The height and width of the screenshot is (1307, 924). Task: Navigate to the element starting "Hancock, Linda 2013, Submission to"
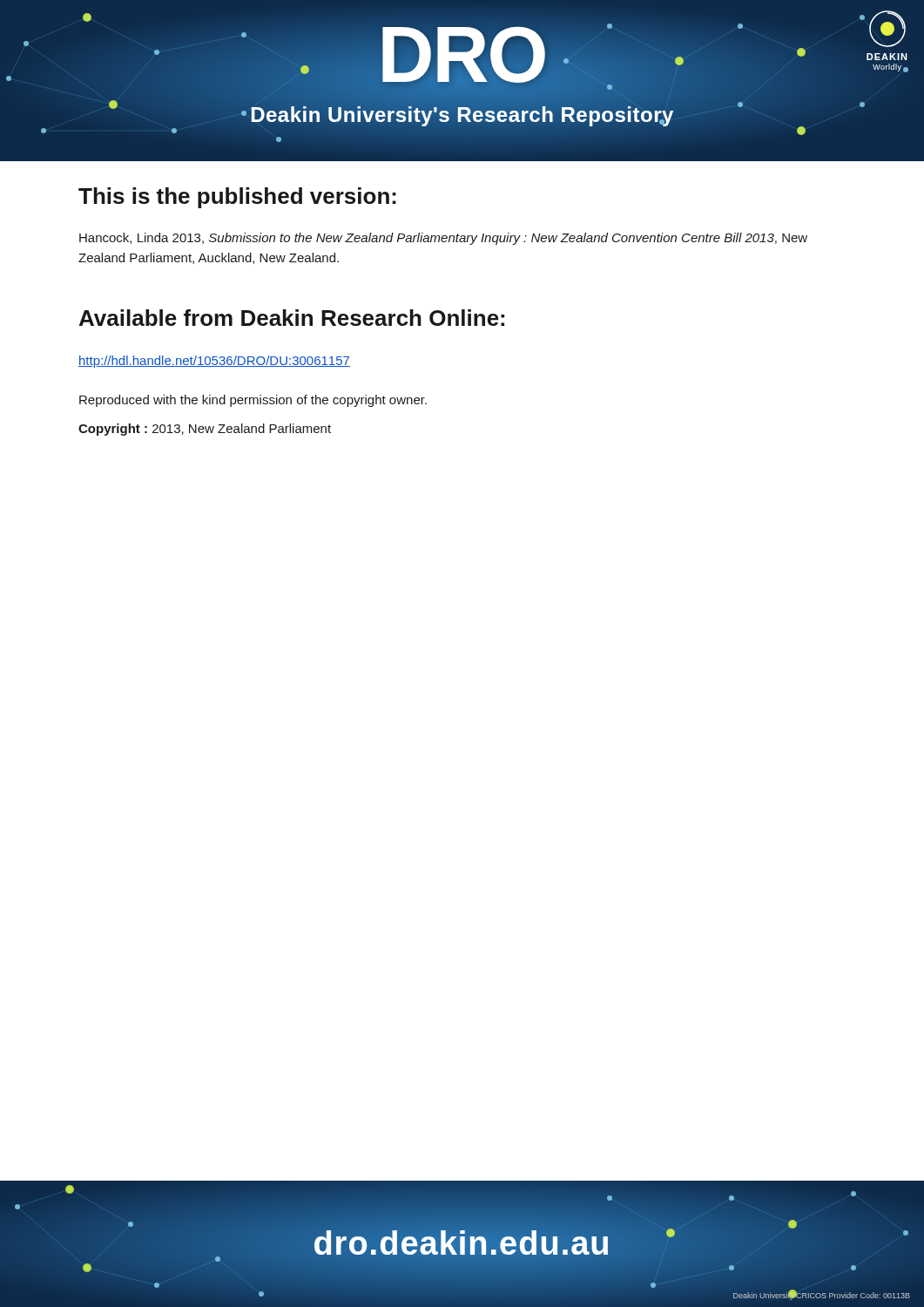coord(443,248)
